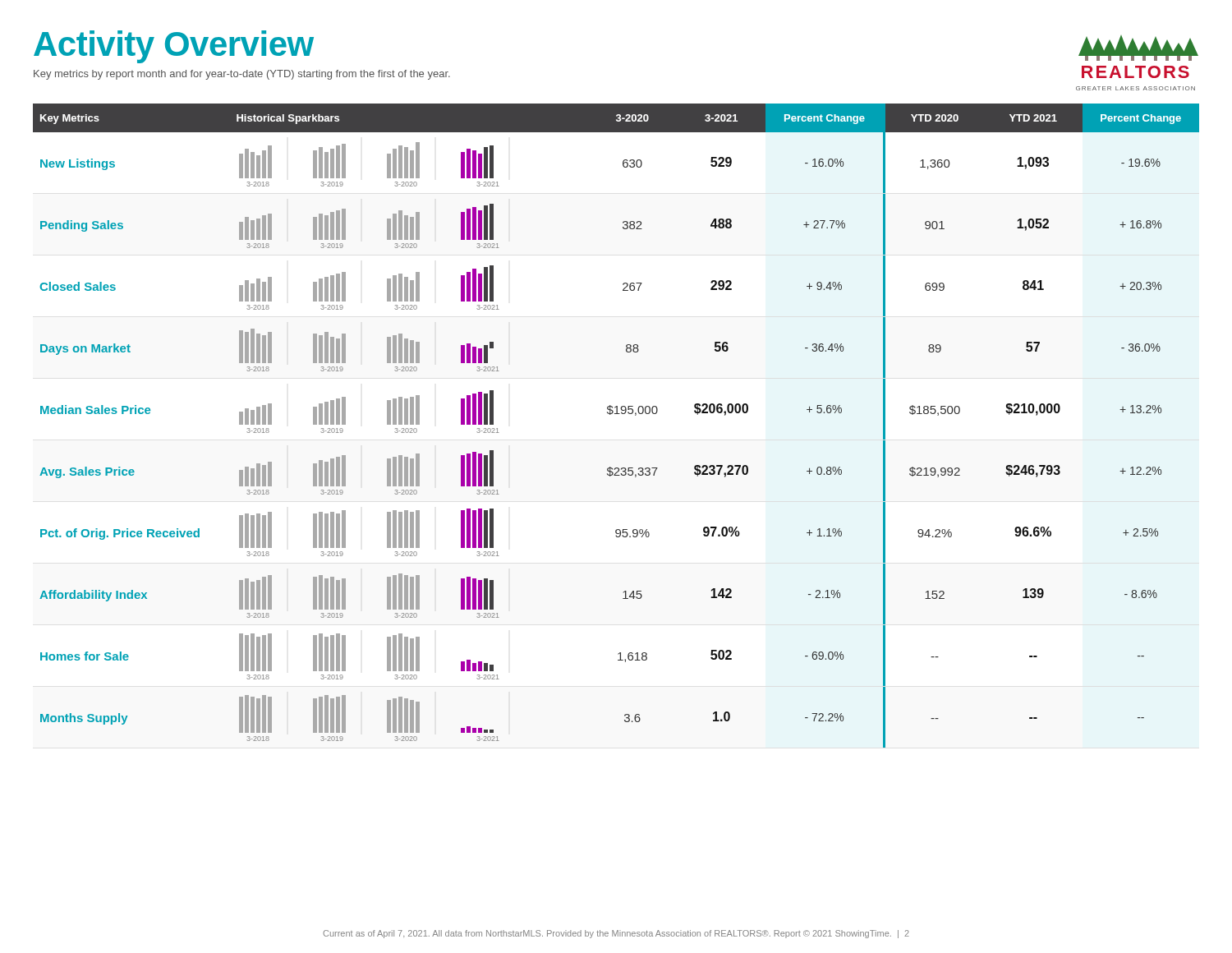Find the table that mentions "Days on Market"
Viewport: 1232px width, 953px height.
click(x=616, y=426)
